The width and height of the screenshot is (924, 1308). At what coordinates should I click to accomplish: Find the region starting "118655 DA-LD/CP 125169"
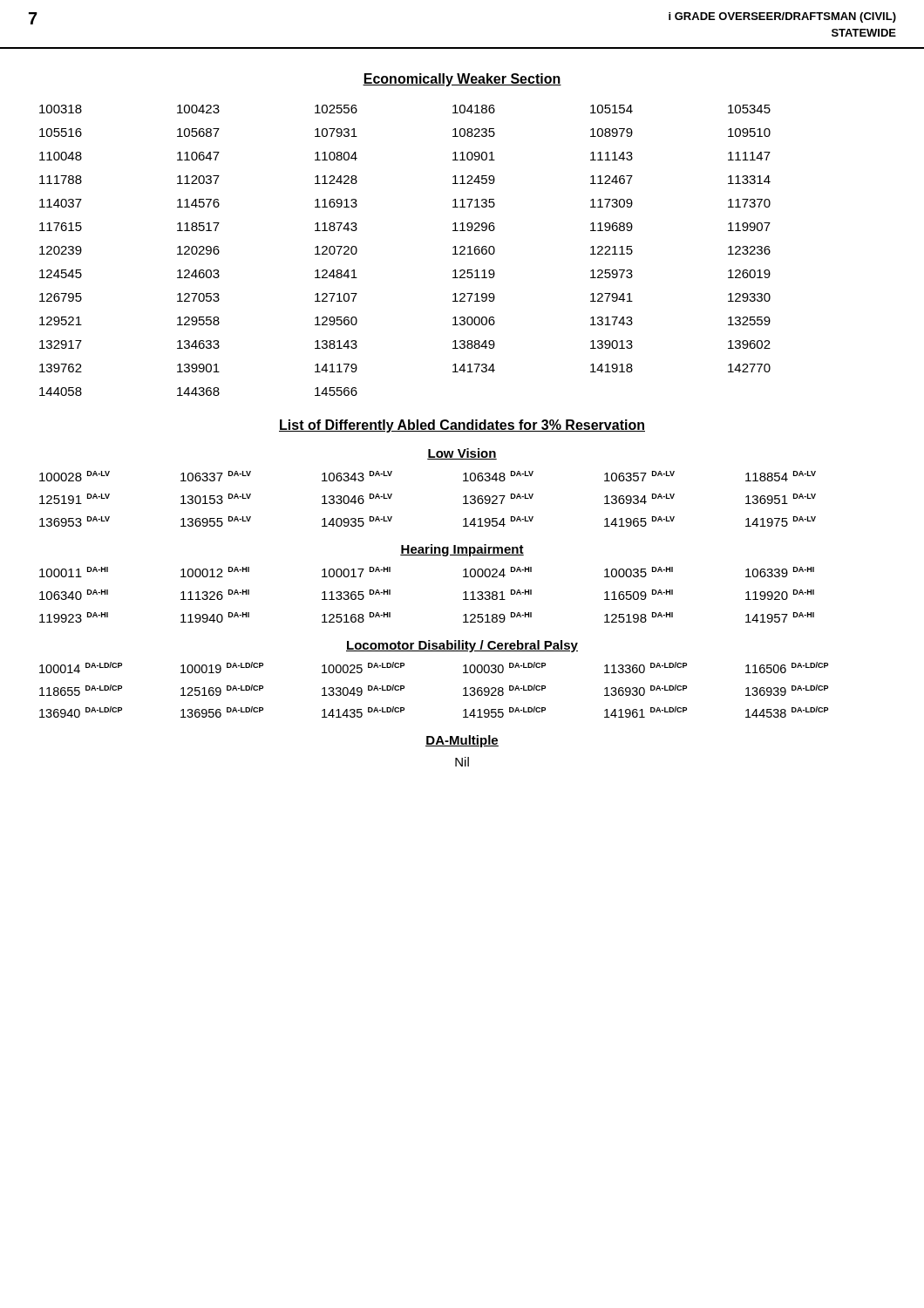(x=462, y=691)
